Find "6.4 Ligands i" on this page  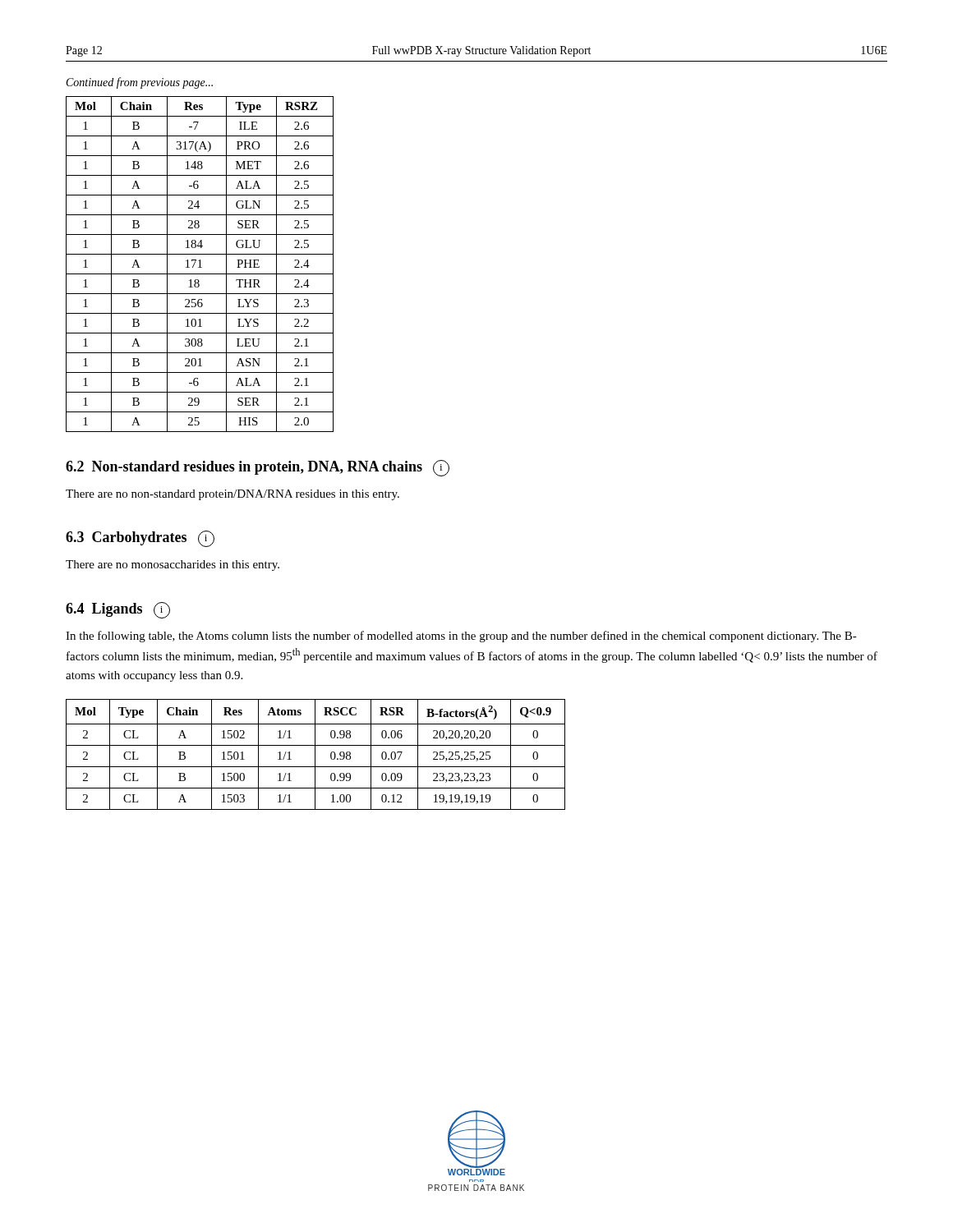tap(118, 609)
